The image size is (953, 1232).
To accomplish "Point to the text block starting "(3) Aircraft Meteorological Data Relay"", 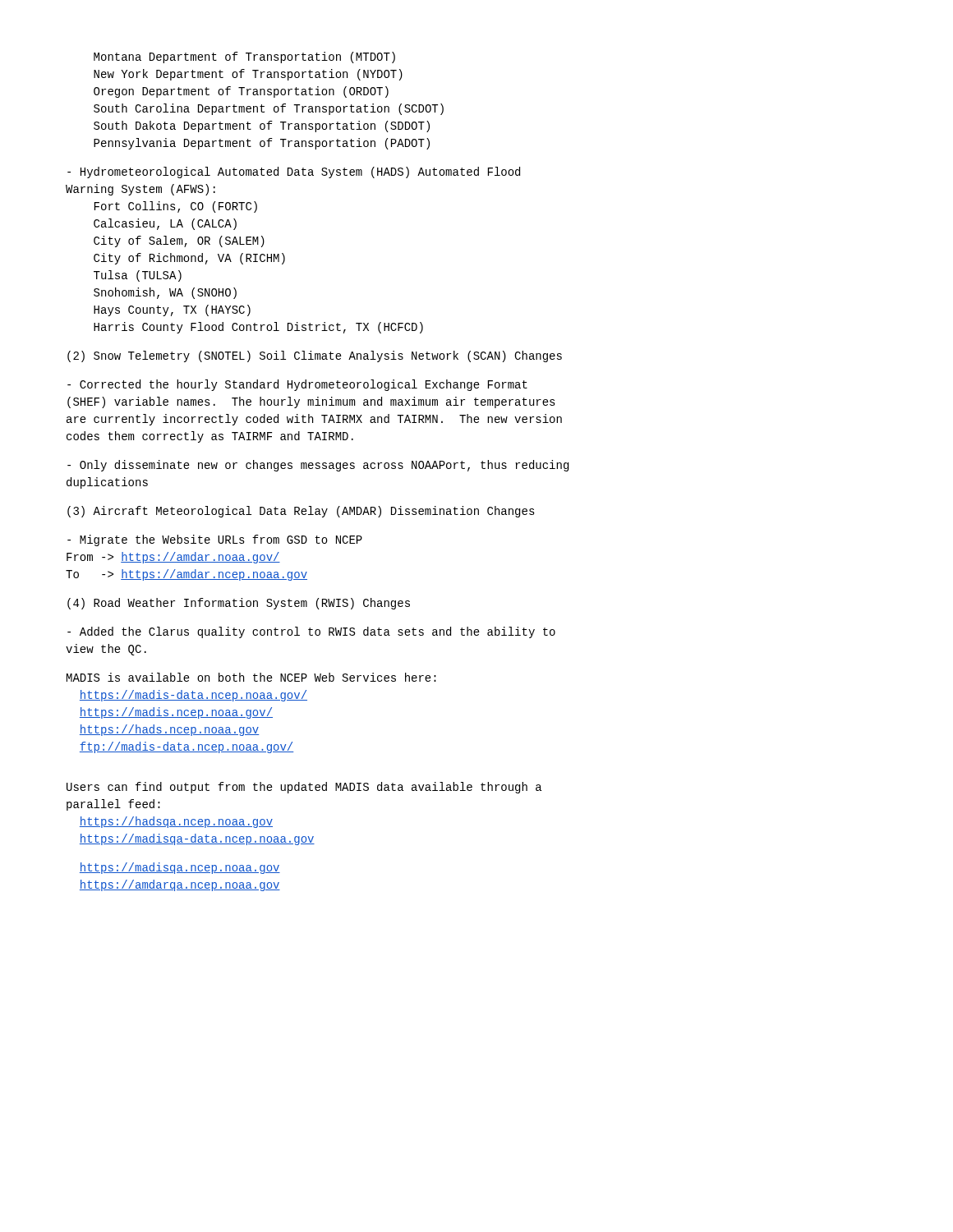I will click(300, 512).
